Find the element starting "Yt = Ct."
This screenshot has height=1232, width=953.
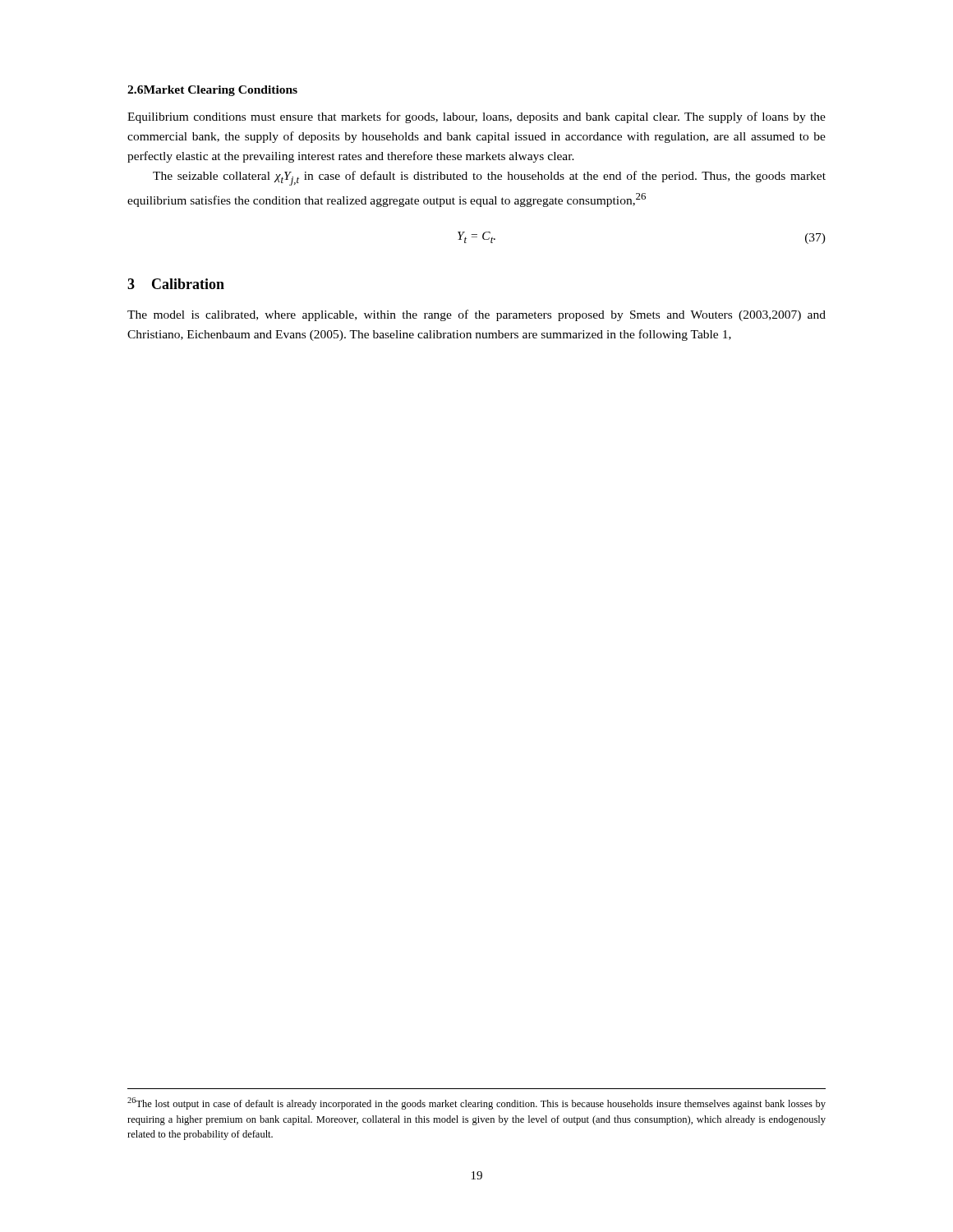[x=489, y=238]
